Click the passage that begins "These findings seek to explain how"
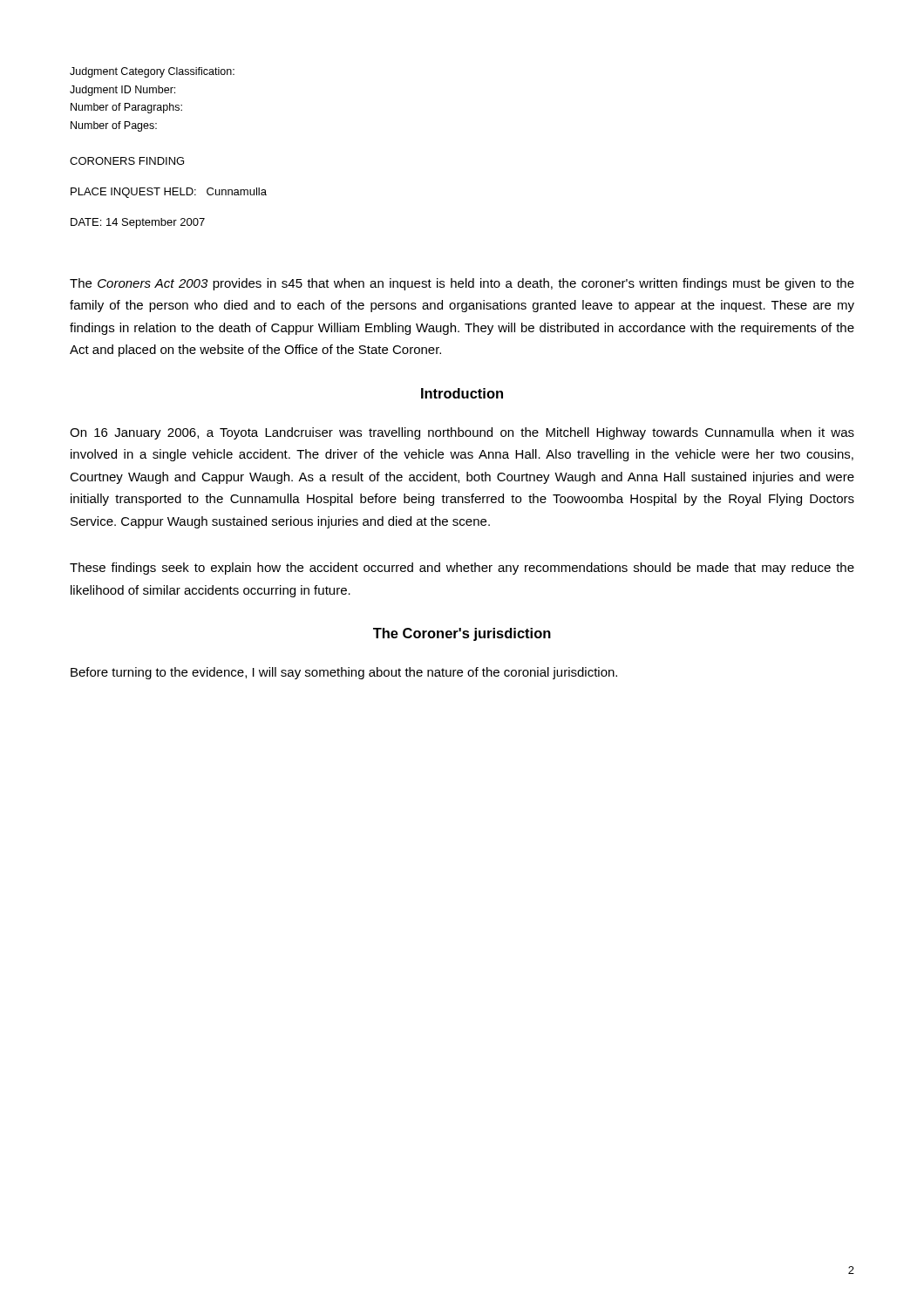This screenshot has width=924, height=1308. (x=462, y=578)
